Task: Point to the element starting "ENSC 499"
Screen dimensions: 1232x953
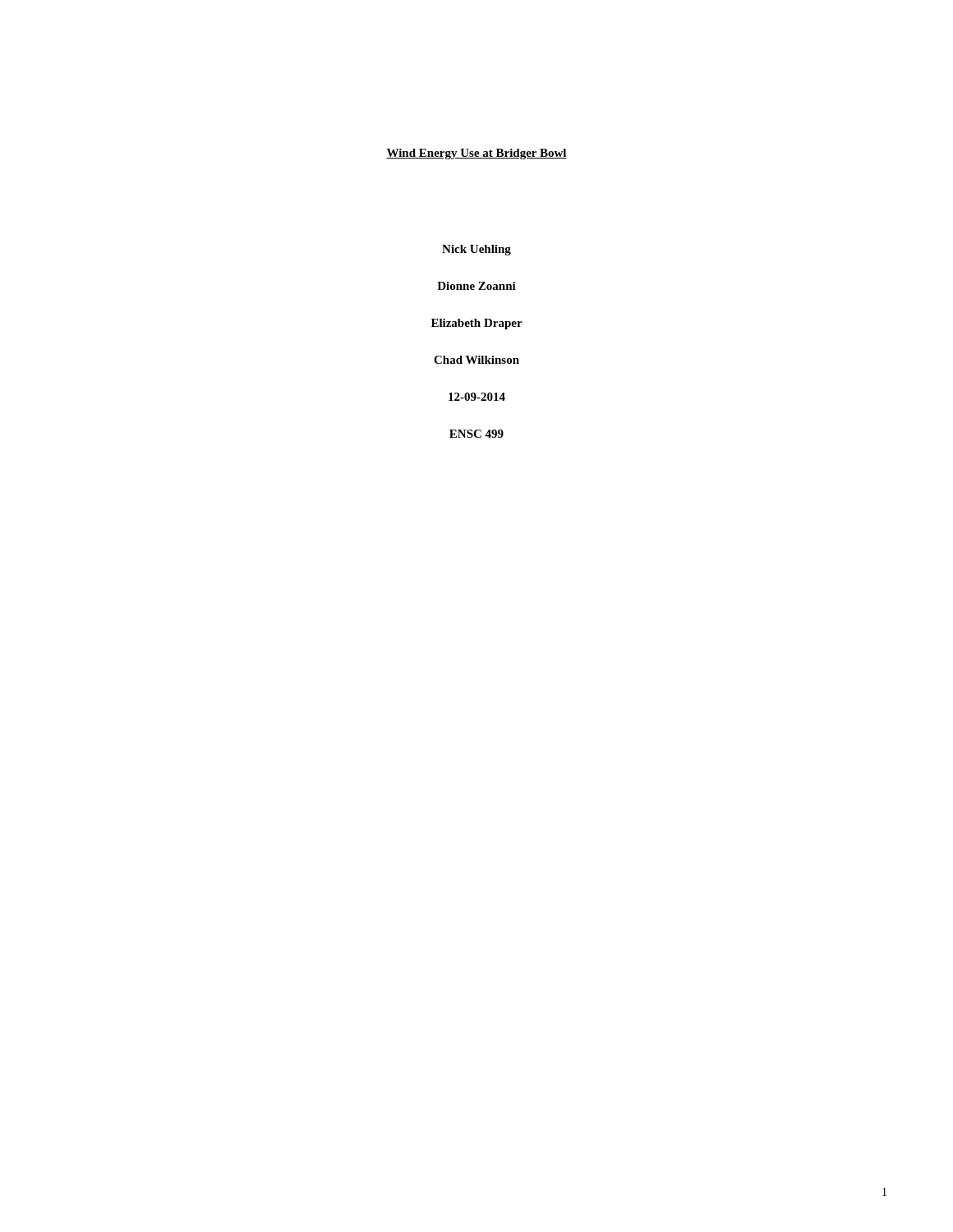Action: 476,434
